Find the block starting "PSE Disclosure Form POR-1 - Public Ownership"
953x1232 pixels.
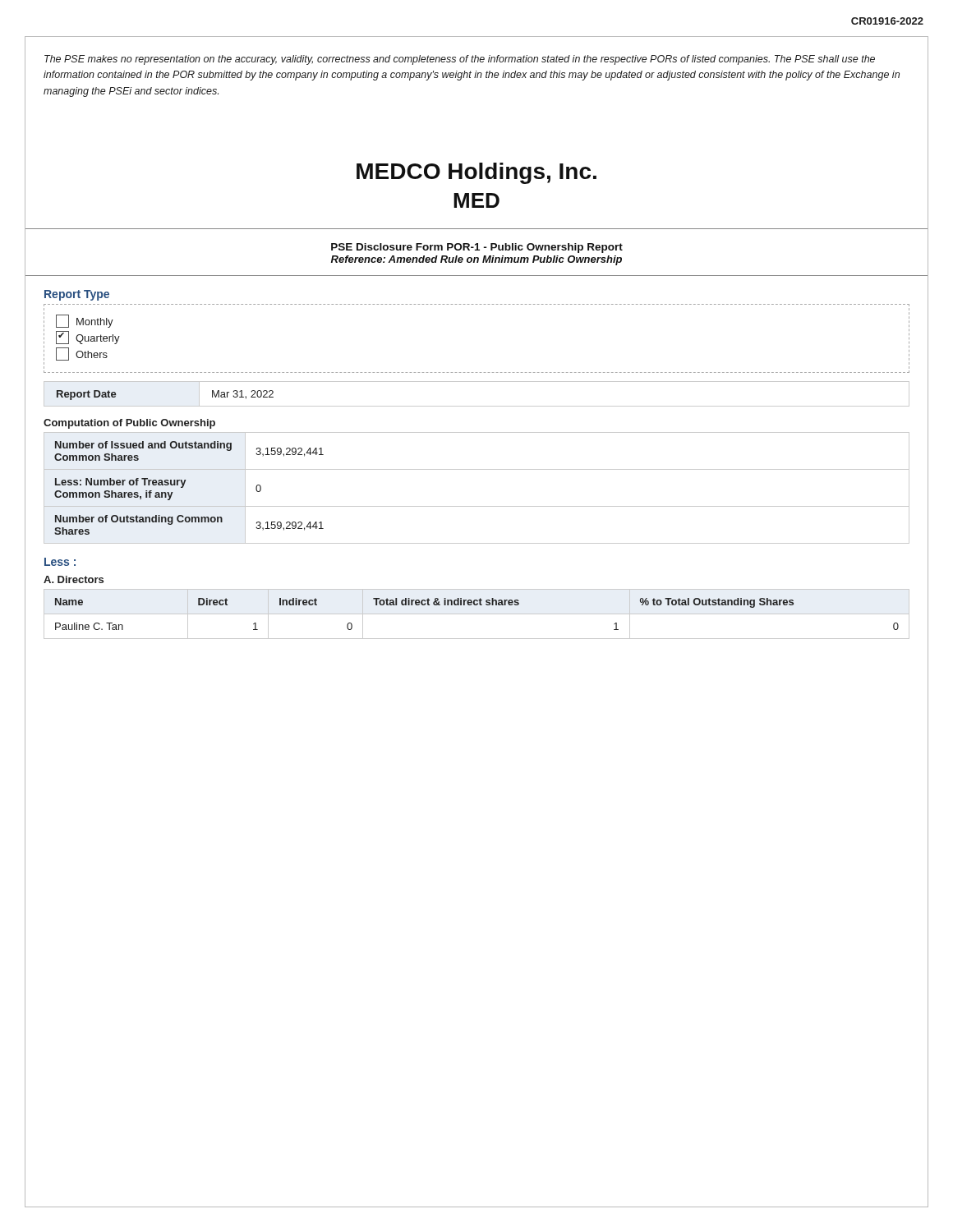coord(476,253)
